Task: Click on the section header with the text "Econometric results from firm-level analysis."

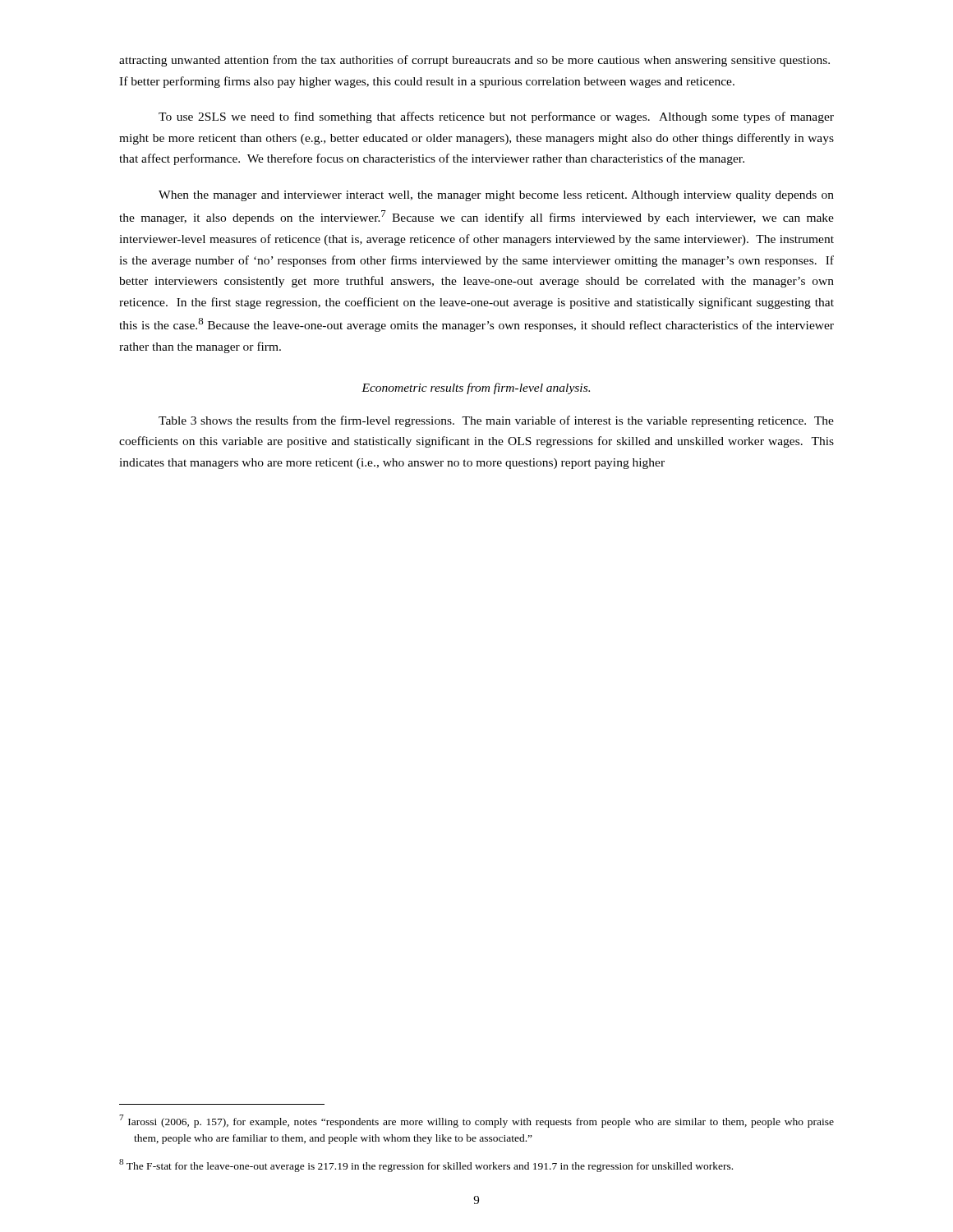Action: [476, 387]
